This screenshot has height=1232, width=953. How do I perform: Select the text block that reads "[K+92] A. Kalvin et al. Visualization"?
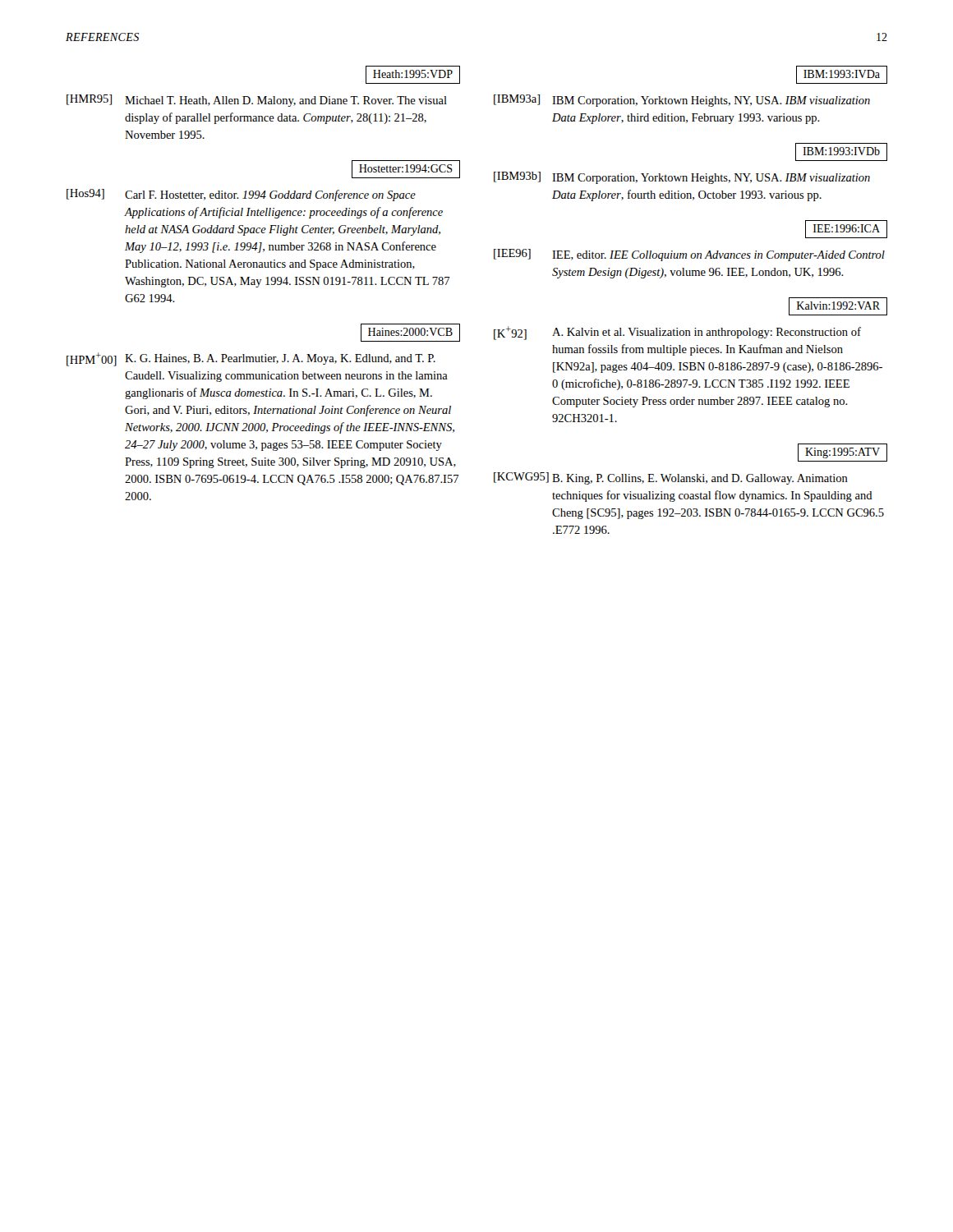tap(690, 375)
